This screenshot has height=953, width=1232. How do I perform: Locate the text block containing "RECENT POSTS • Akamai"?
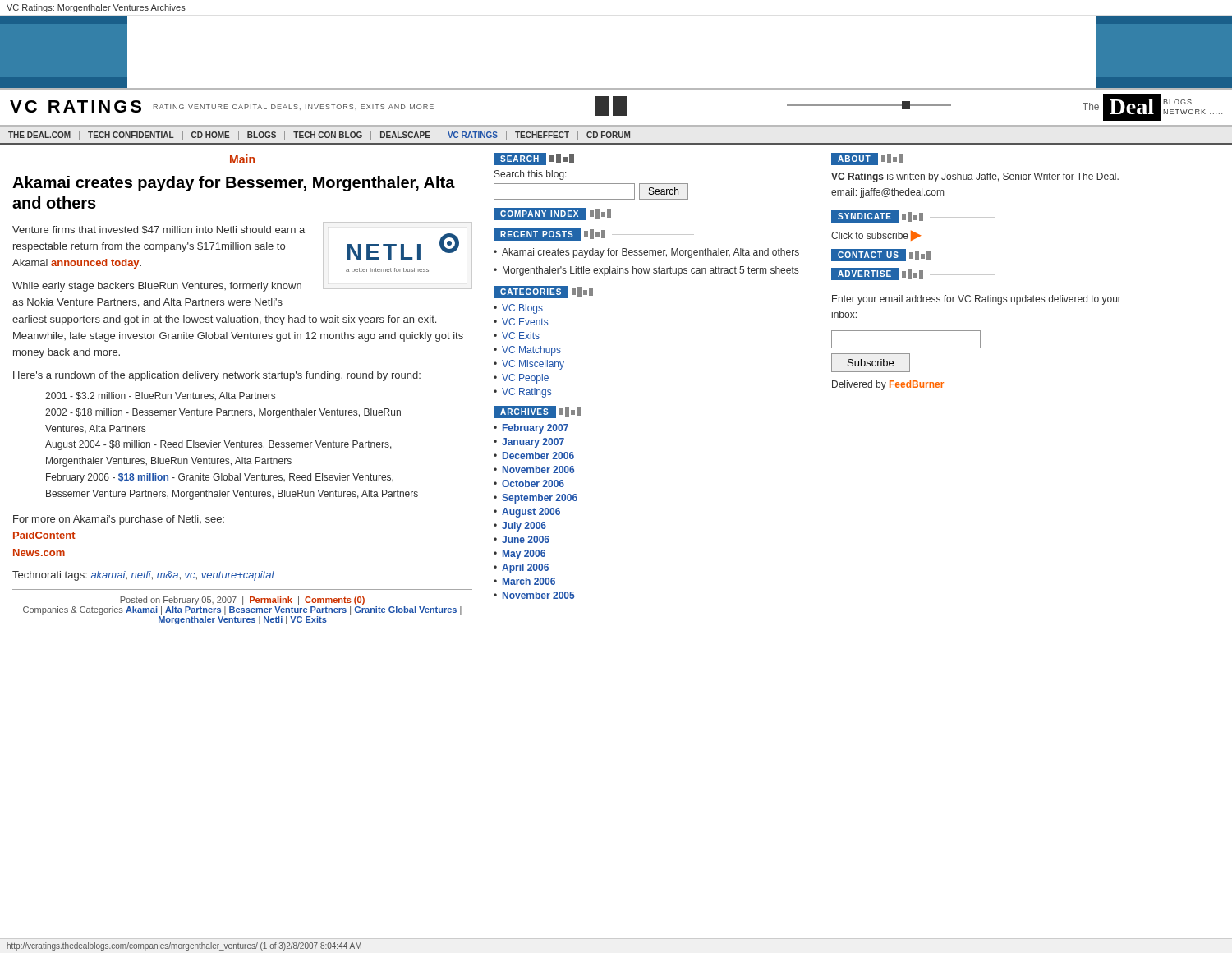(x=653, y=253)
